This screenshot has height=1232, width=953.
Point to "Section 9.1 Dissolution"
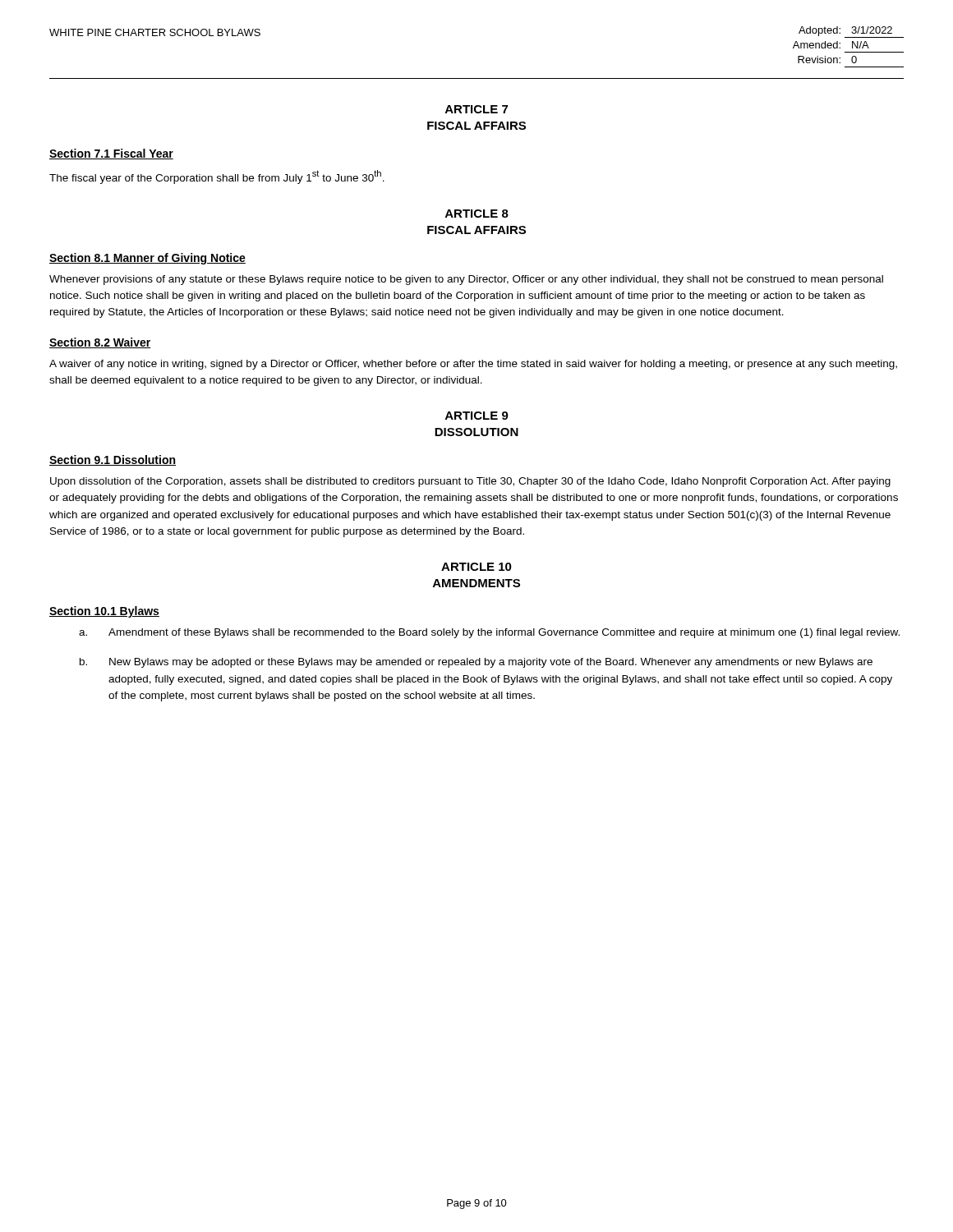113,460
